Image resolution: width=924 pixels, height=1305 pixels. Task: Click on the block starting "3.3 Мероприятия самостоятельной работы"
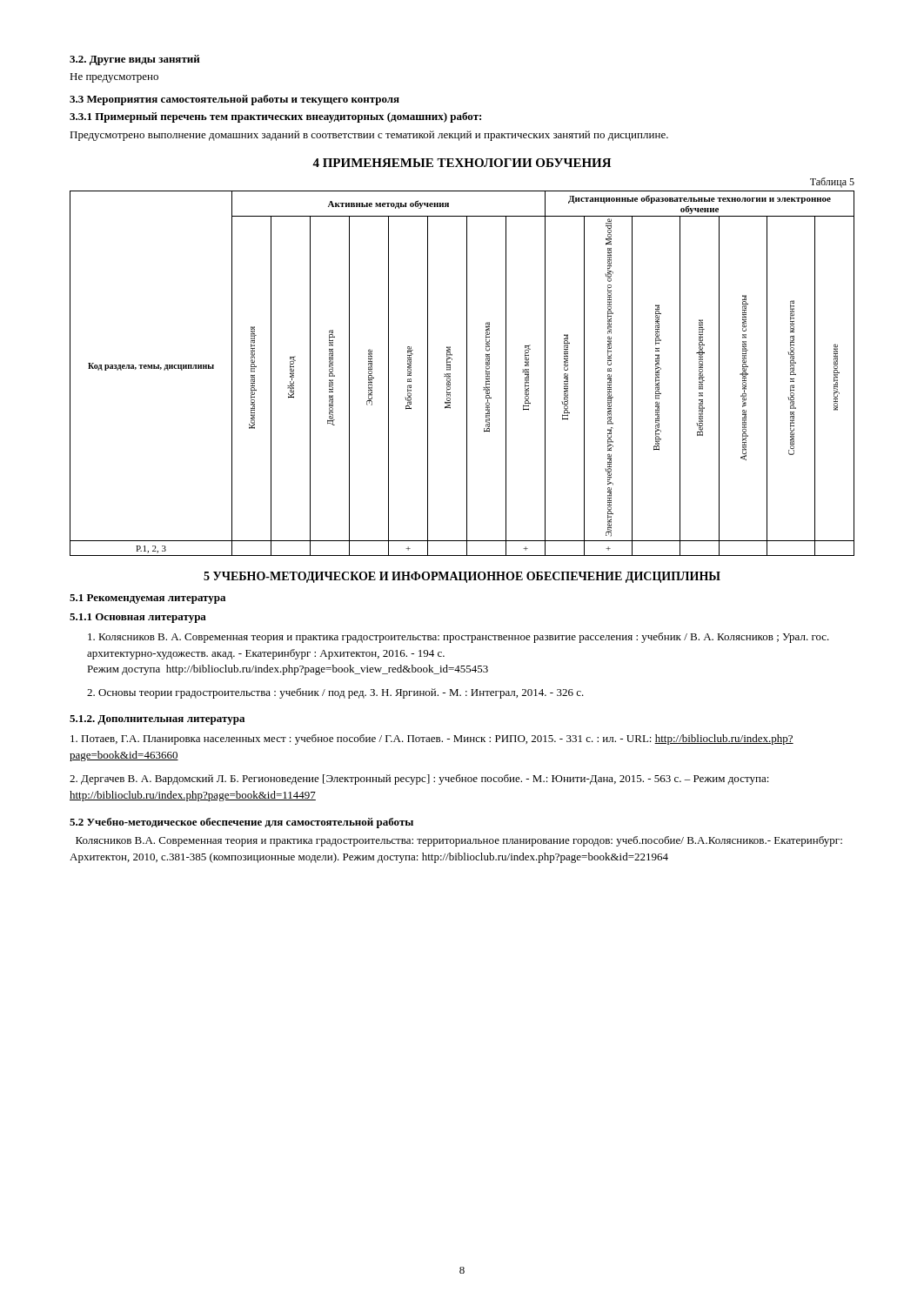[x=235, y=99]
